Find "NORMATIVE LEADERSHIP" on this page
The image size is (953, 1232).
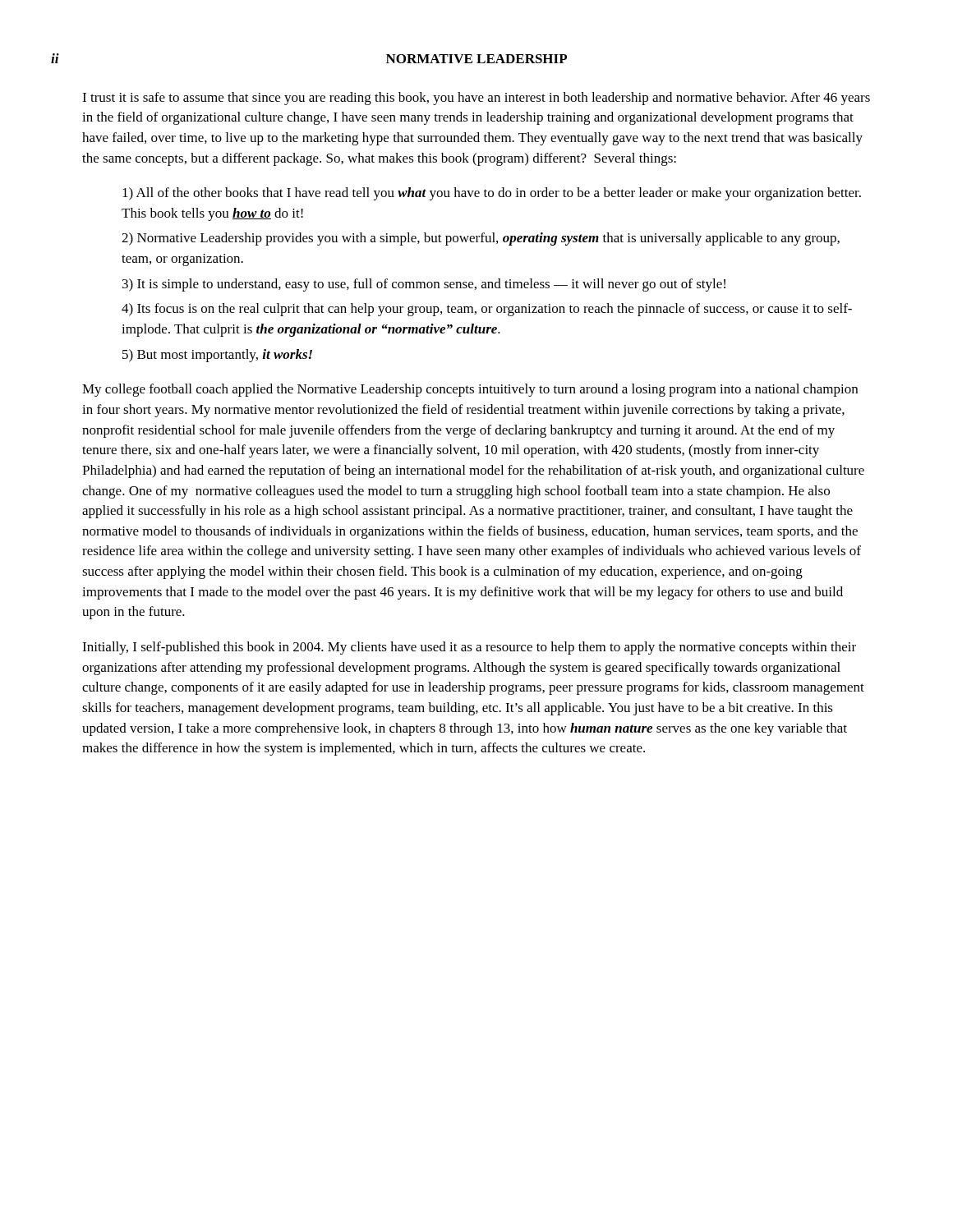pos(476,59)
